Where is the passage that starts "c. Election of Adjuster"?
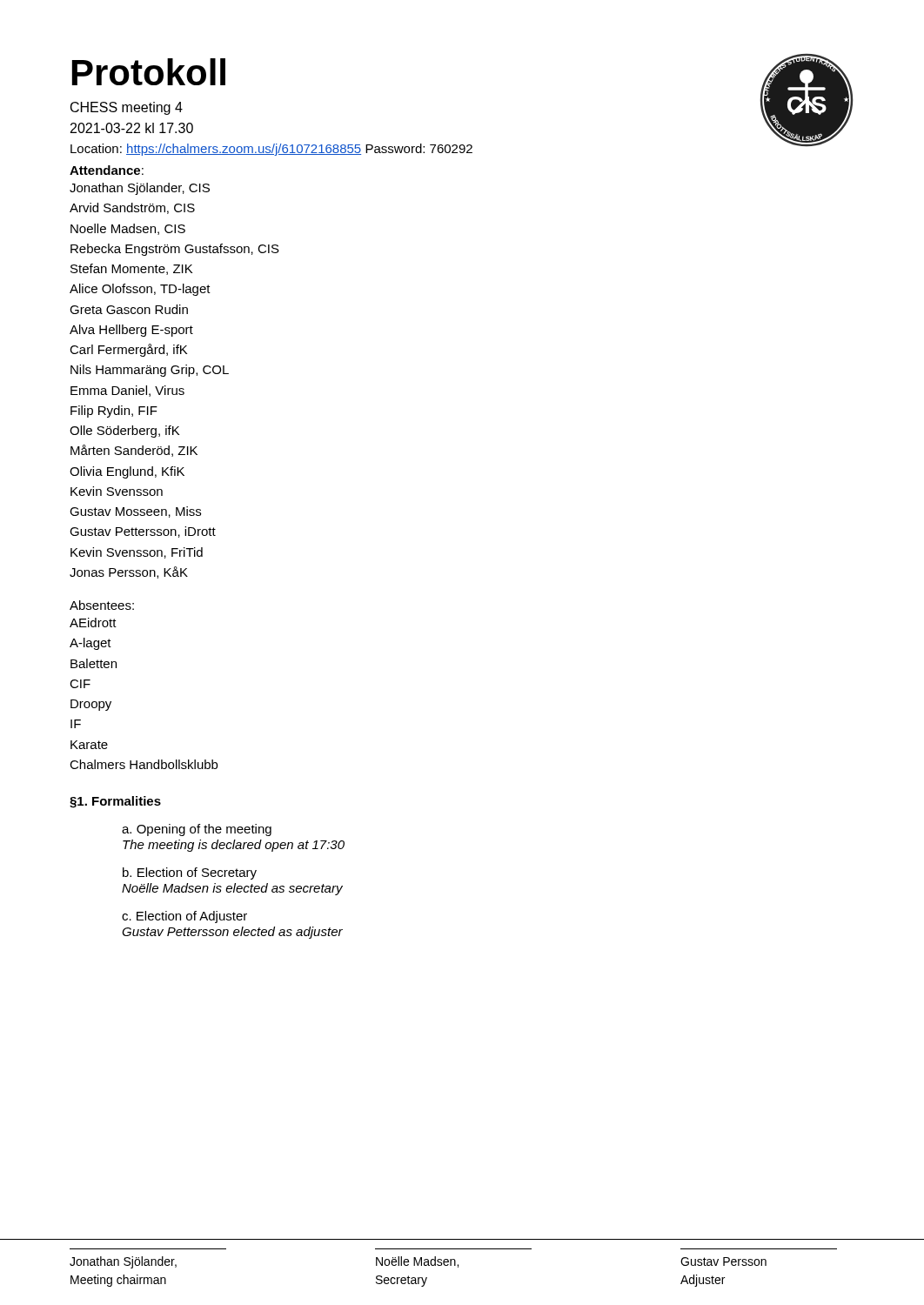Image resolution: width=924 pixels, height=1305 pixels. point(184,917)
